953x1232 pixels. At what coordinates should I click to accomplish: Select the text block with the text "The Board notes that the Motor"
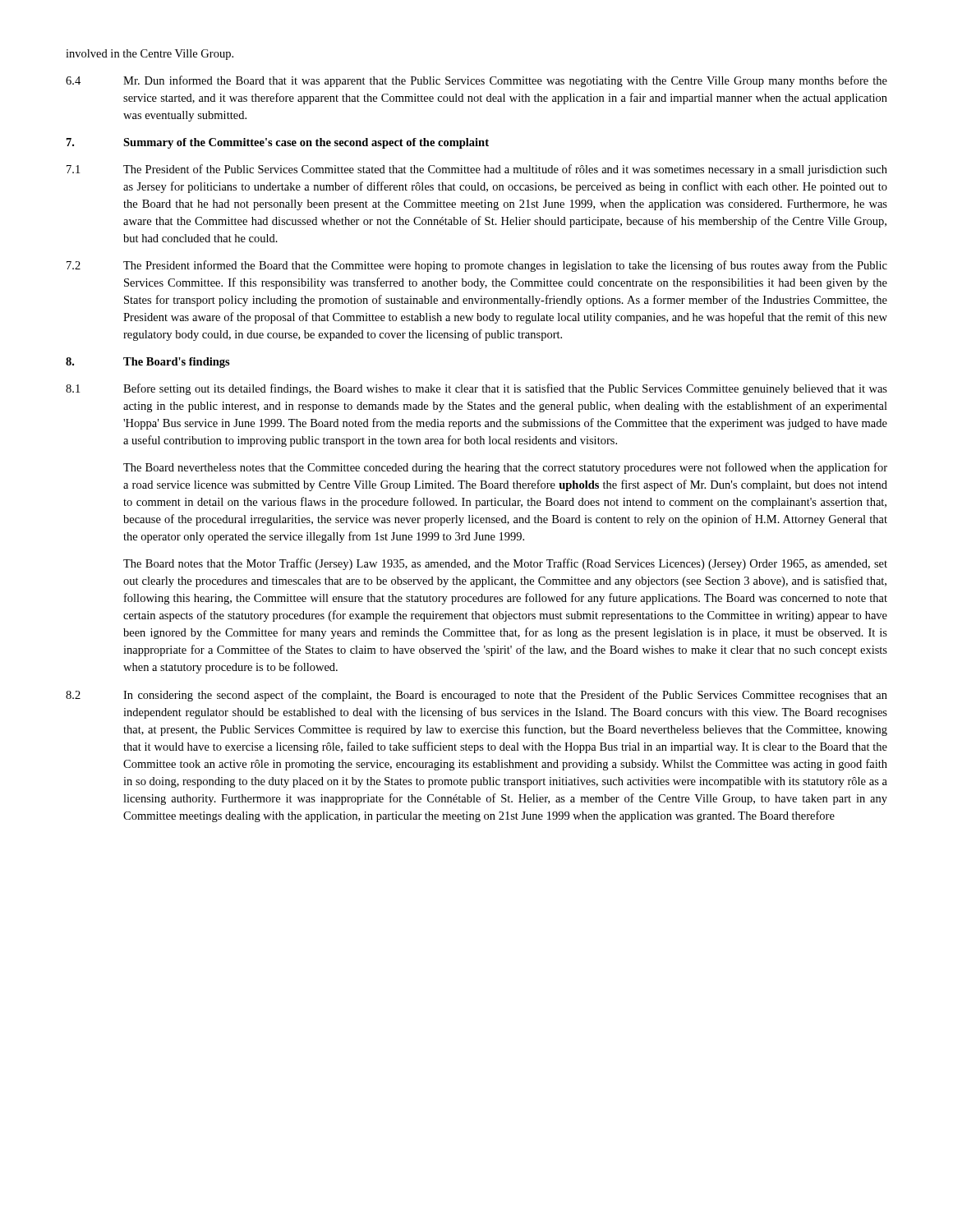tap(505, 616)
